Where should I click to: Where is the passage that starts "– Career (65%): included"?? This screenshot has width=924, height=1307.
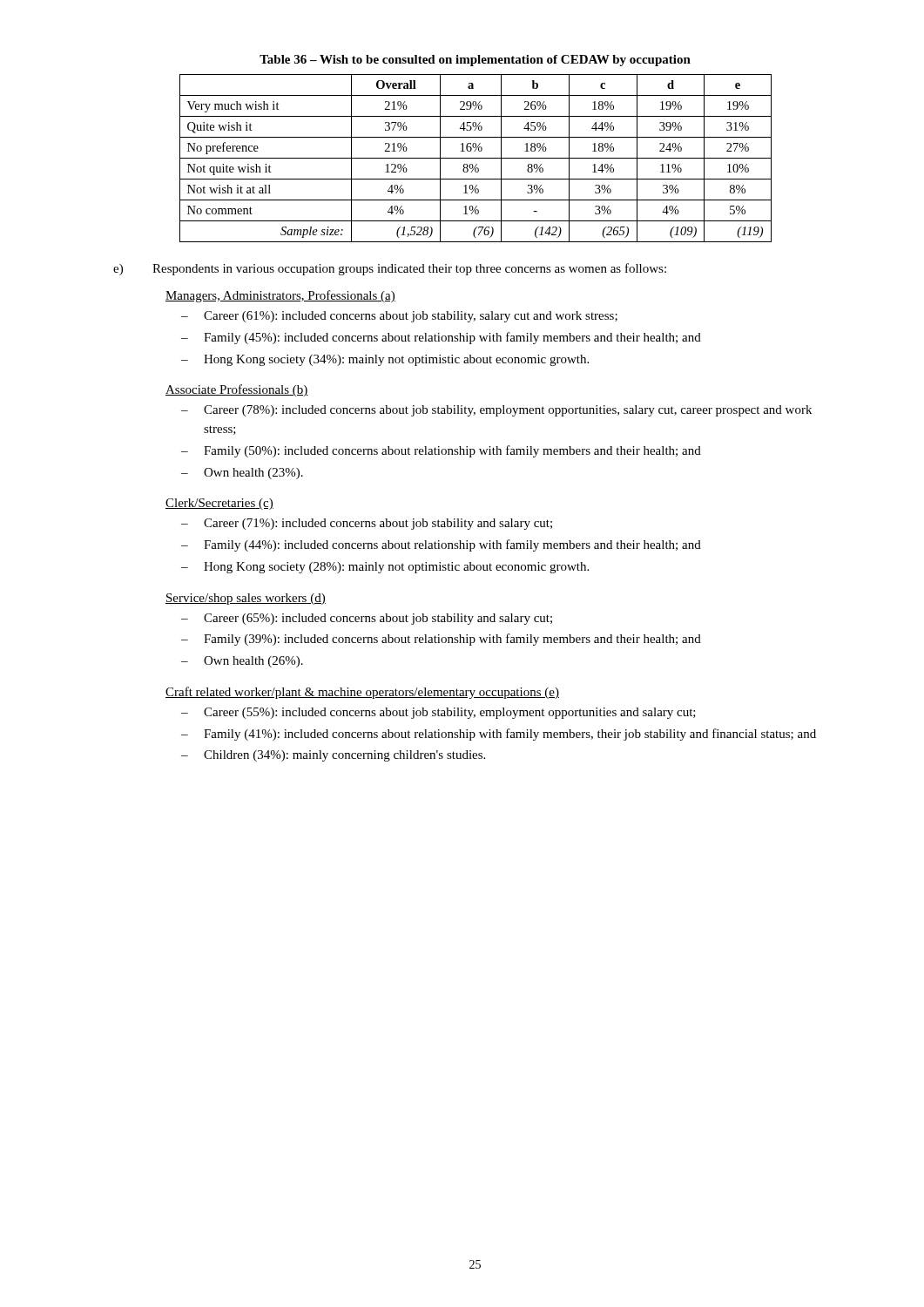point(509,618)
